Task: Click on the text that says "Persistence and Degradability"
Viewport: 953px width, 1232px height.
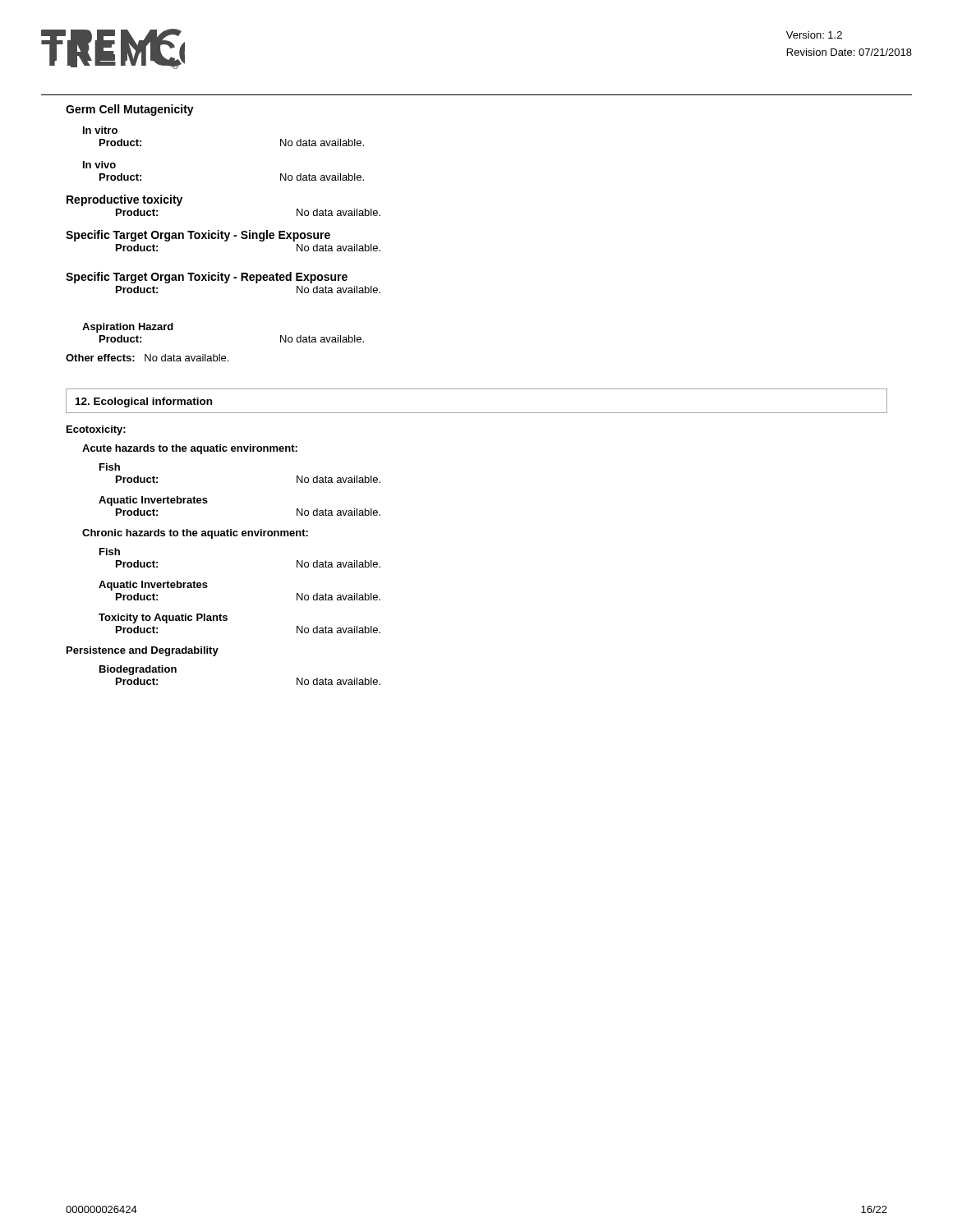Action: (142, 650)
